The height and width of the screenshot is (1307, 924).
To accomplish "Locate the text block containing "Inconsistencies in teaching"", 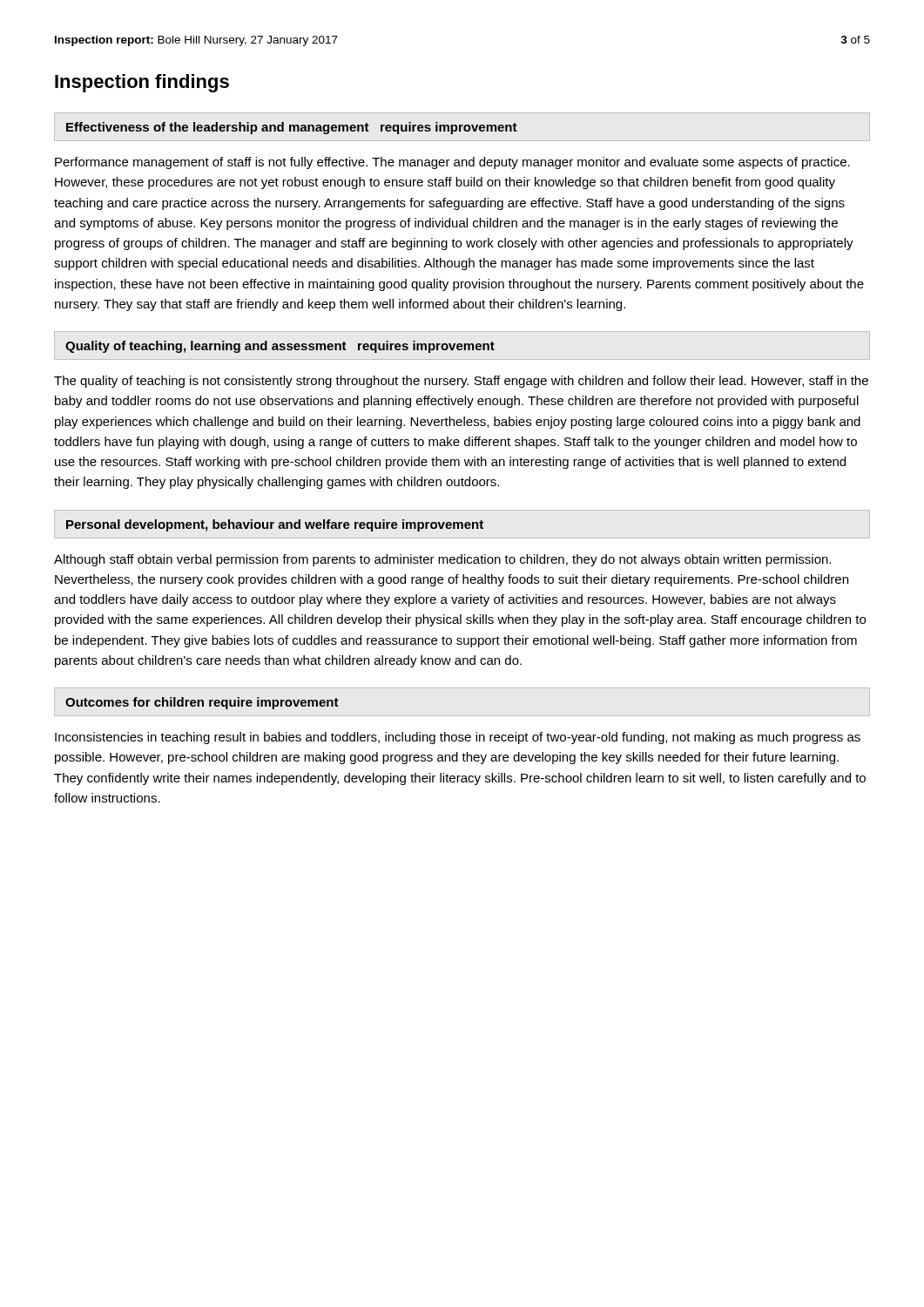I will [460, 767].
